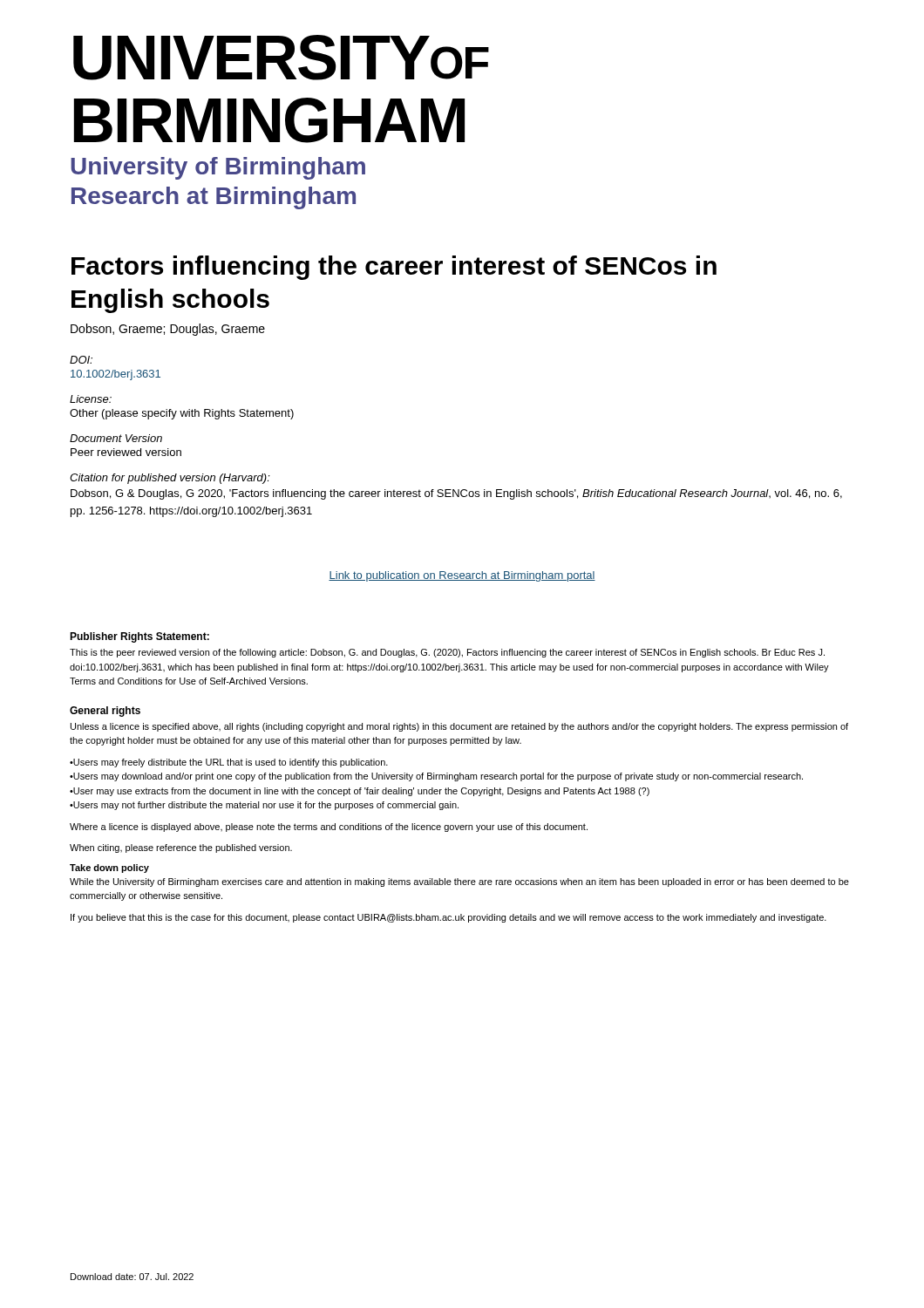Point to the block beginning "License: Other (please specify with"
The height and width of the screenshot is (1308, 924).
[x=91, y=399]
